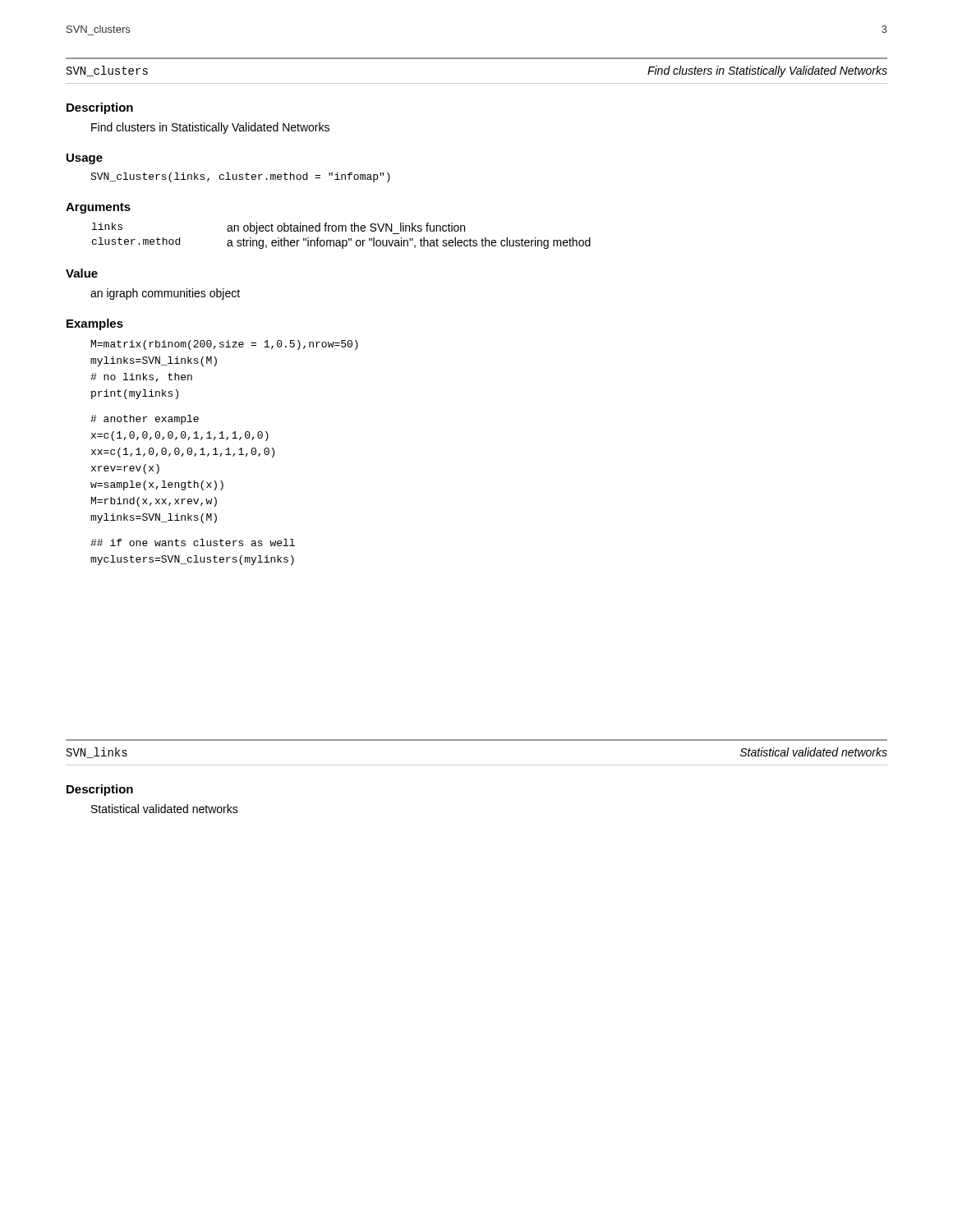Click on the table containing "an object obtained"

pyautogui.click(x=489, y=235)
